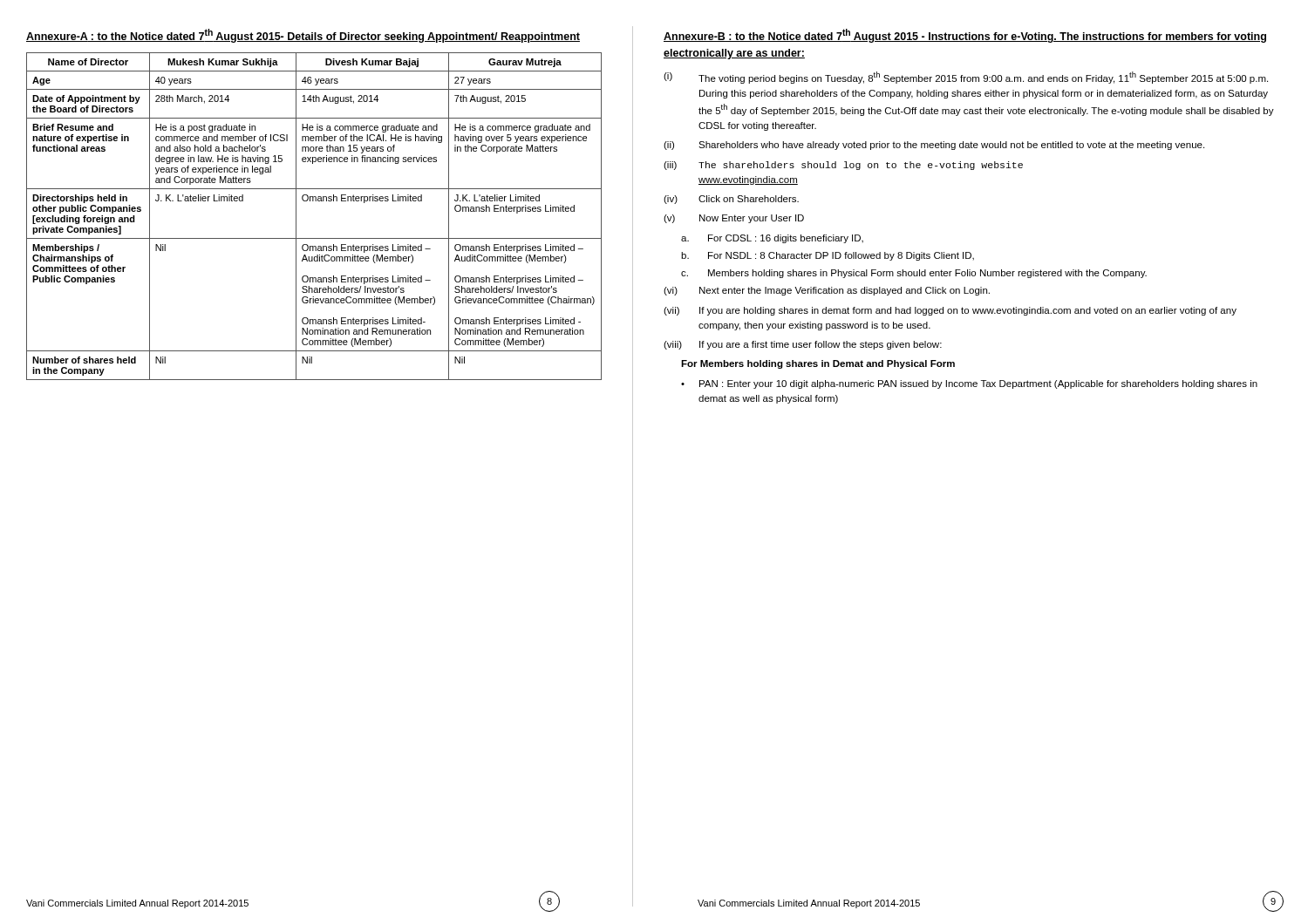1308x924 pixels.
Task: Locate the list item that says "a. For CDSL"
Action: [x=772, y=239]
